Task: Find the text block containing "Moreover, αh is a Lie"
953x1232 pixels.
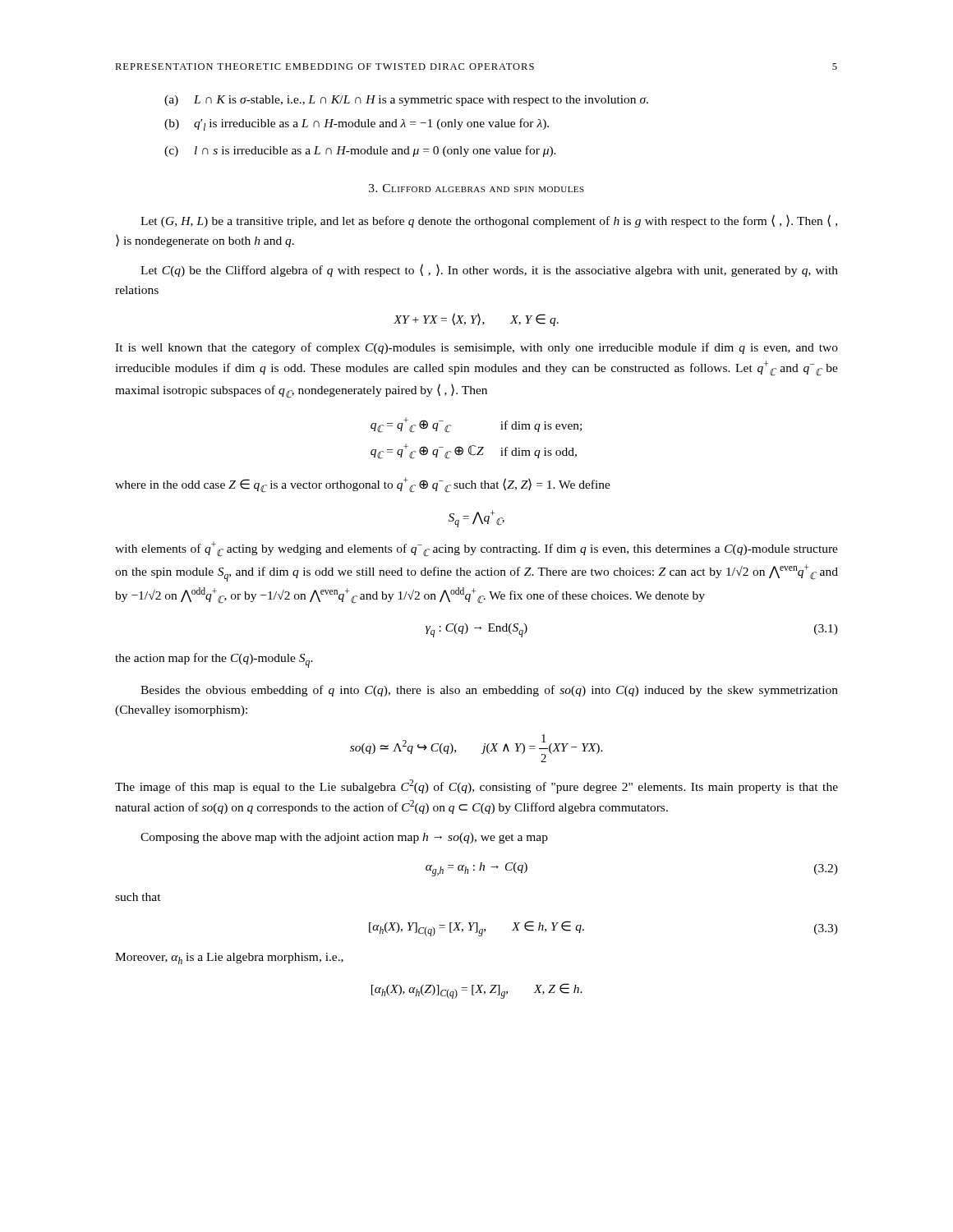Action: coord(229,958)
